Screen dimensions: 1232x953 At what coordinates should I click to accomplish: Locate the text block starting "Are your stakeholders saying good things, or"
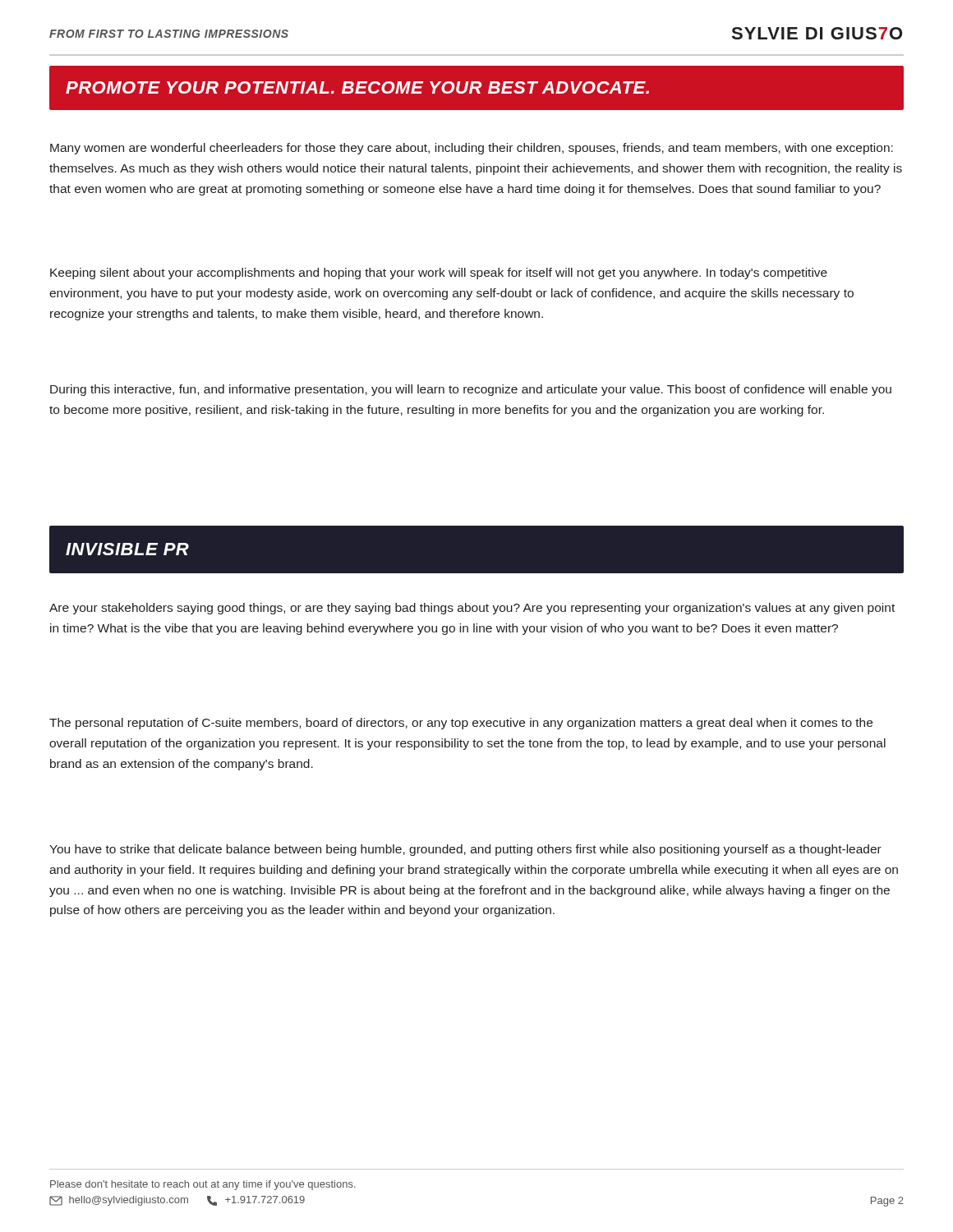point(472,618)
